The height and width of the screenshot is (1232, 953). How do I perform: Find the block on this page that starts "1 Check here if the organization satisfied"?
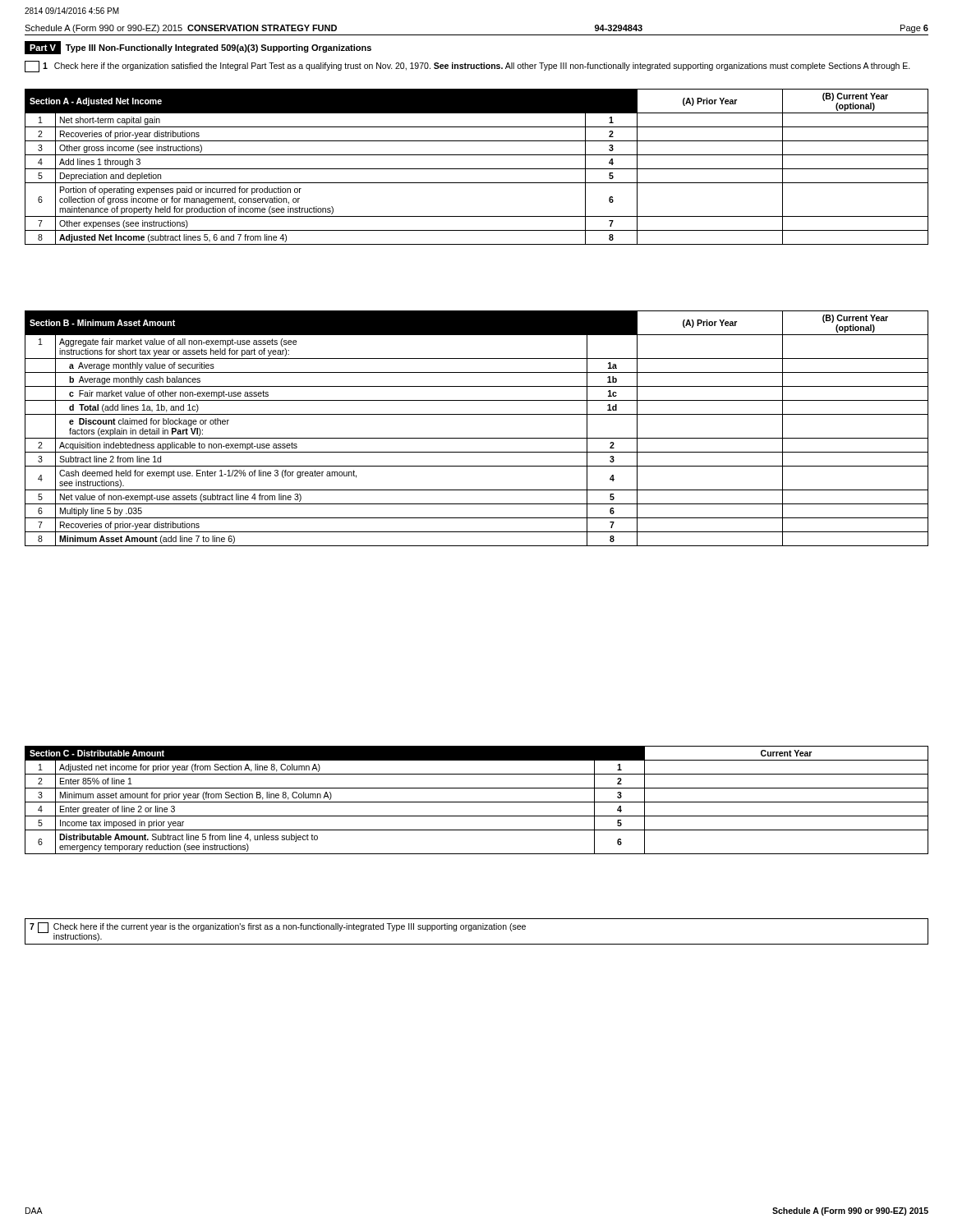468,67
